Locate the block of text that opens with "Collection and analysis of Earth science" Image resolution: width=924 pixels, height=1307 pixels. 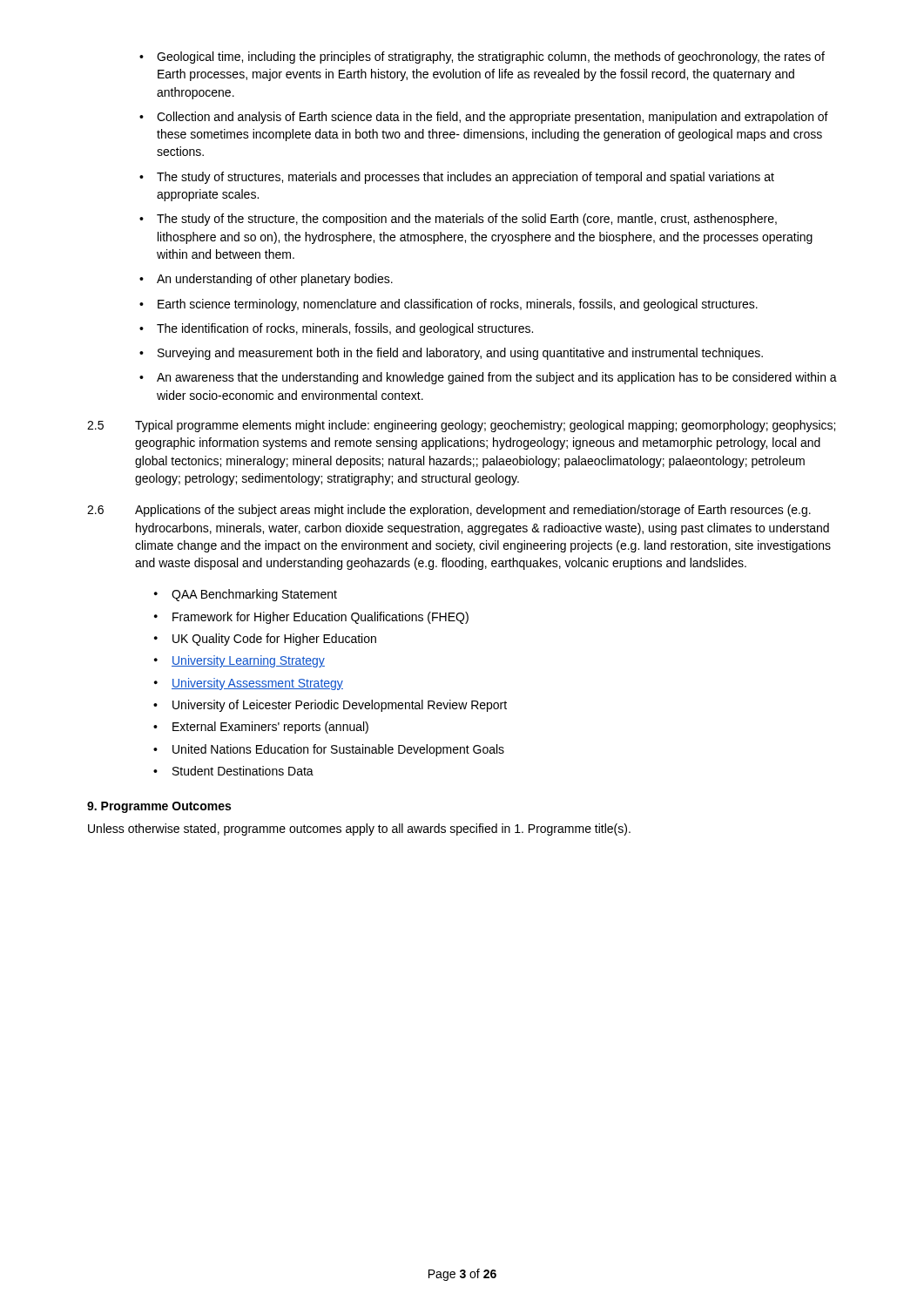(x=492, y=134)
